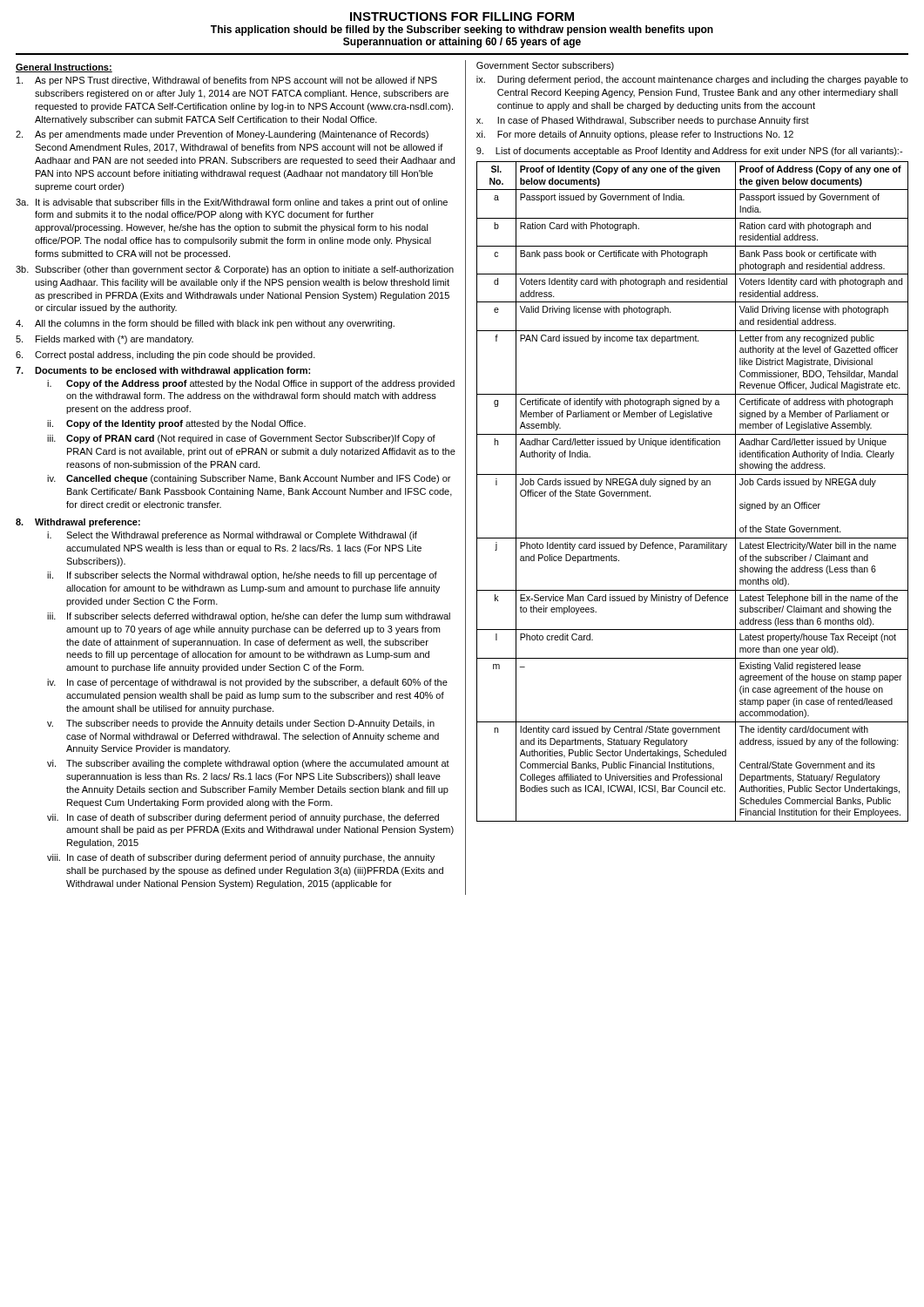Where is the passage that starts "2. As per amendments made under Prevention of"?
The height and width of the screenshot is (1307, 924).
pyautogui.click(x=236, y=161)
